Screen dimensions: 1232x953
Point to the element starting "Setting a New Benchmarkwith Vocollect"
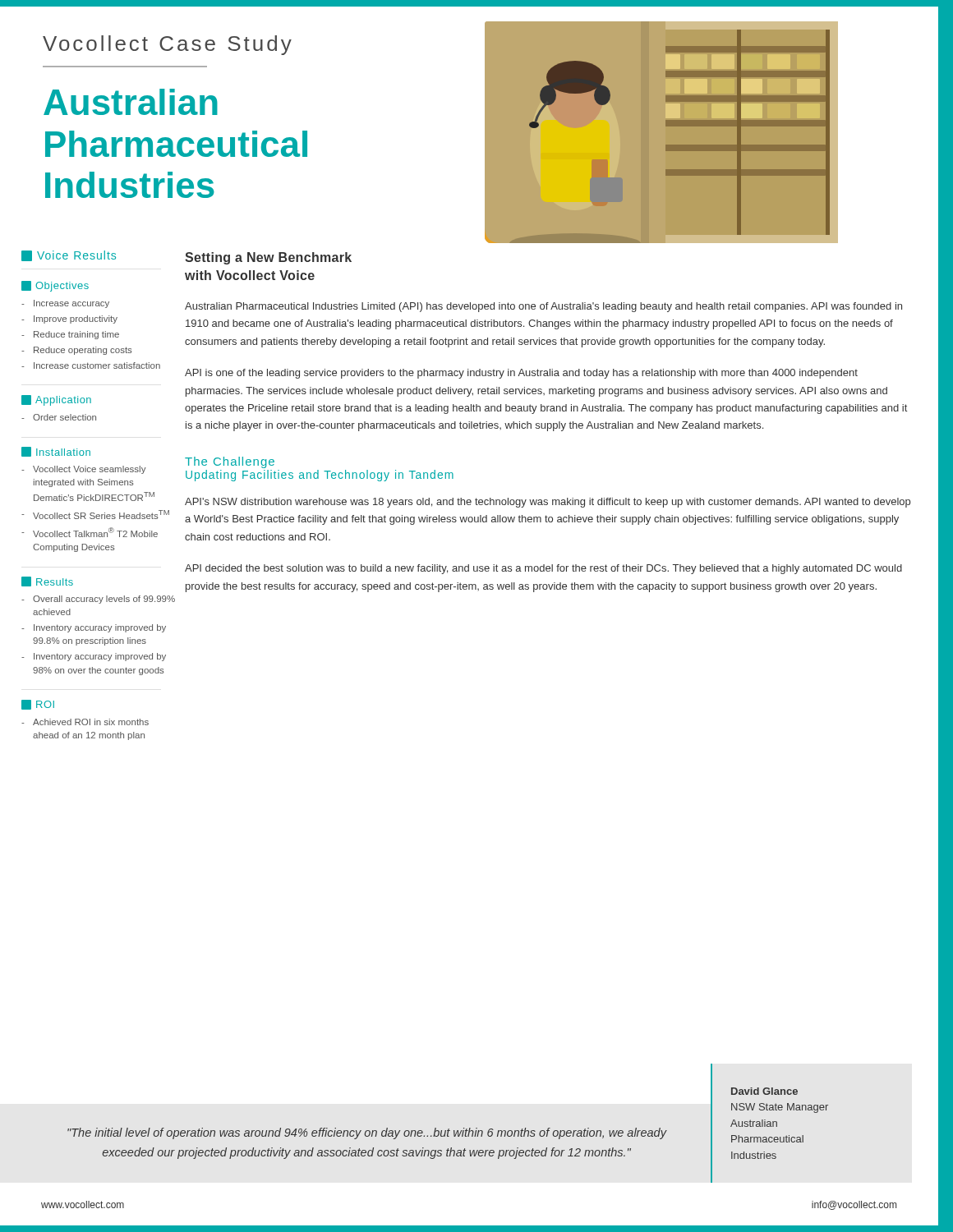click(x=268, y=267)
